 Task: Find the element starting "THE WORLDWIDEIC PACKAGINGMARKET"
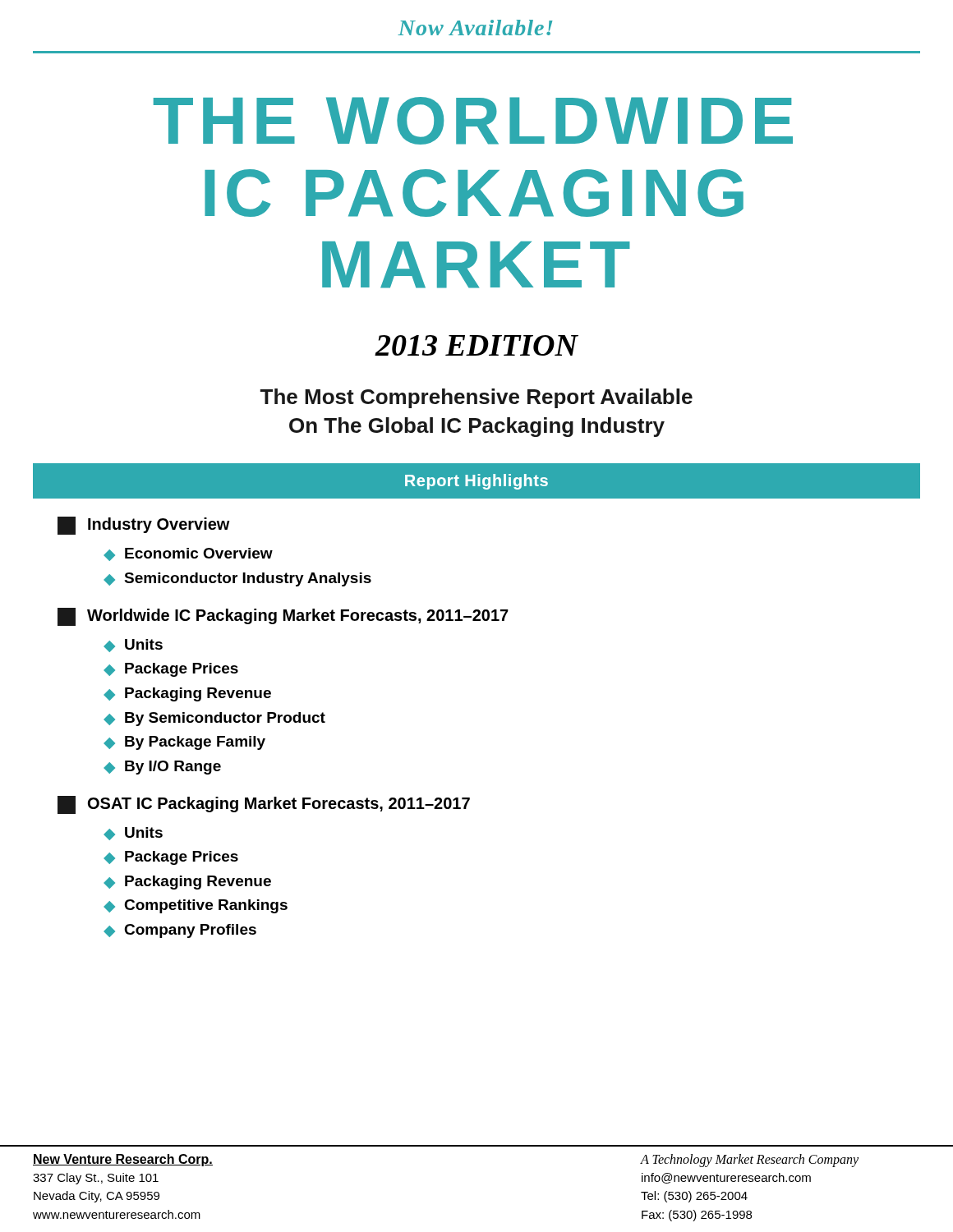(476, 193)
